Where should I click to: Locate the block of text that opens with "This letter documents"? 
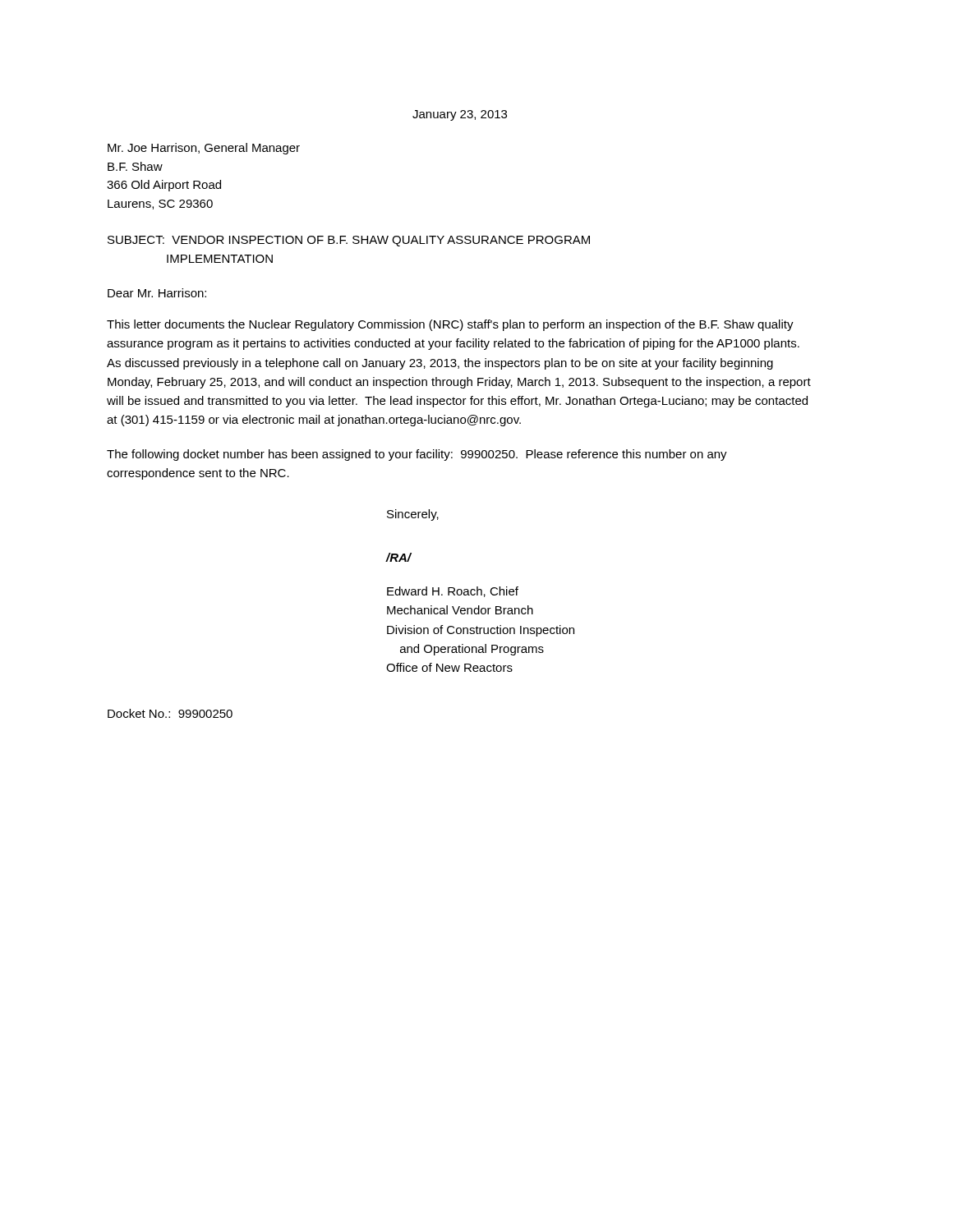tap(459, 372)
